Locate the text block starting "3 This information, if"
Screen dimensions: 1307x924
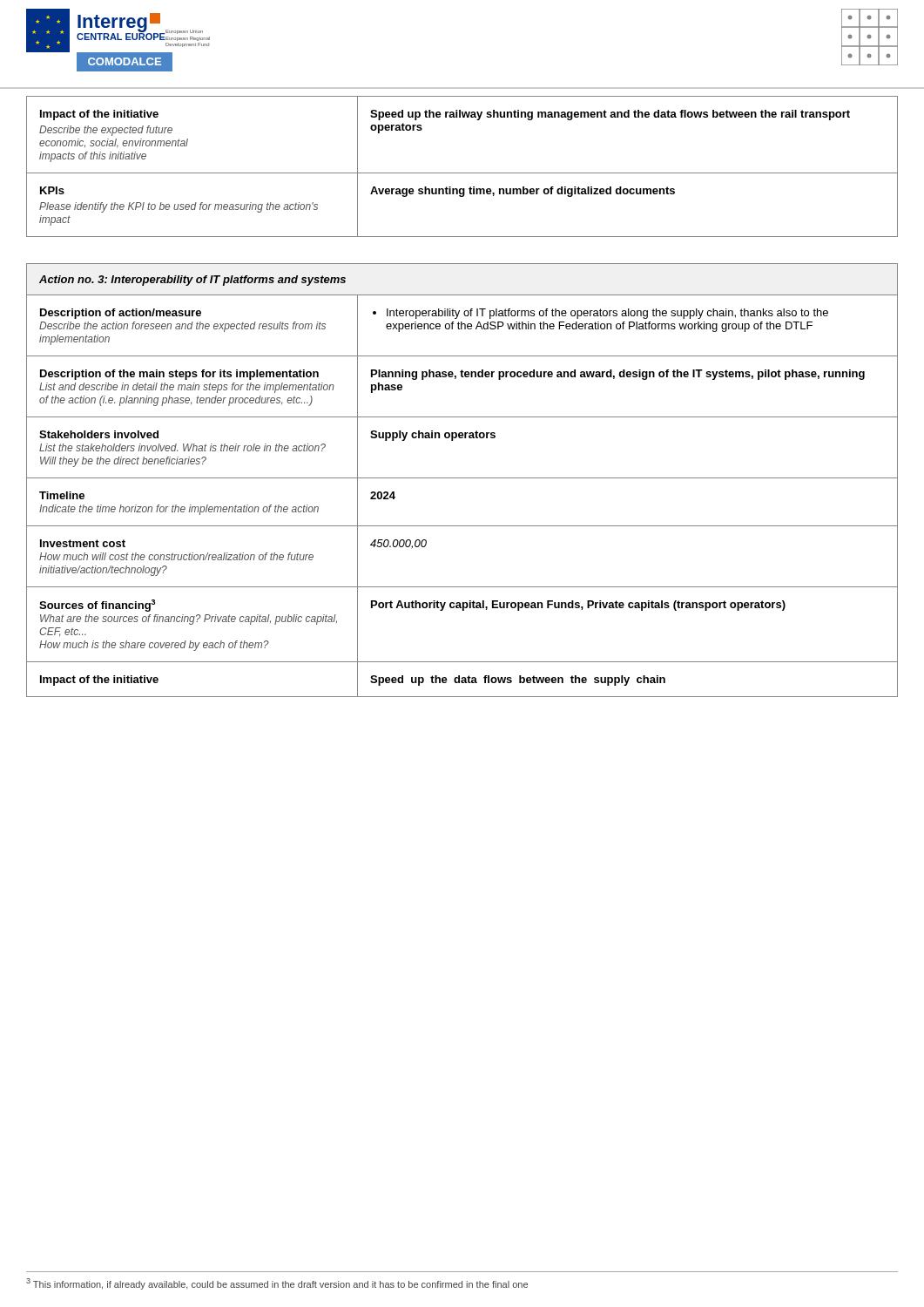click(x=277, y=1283)
